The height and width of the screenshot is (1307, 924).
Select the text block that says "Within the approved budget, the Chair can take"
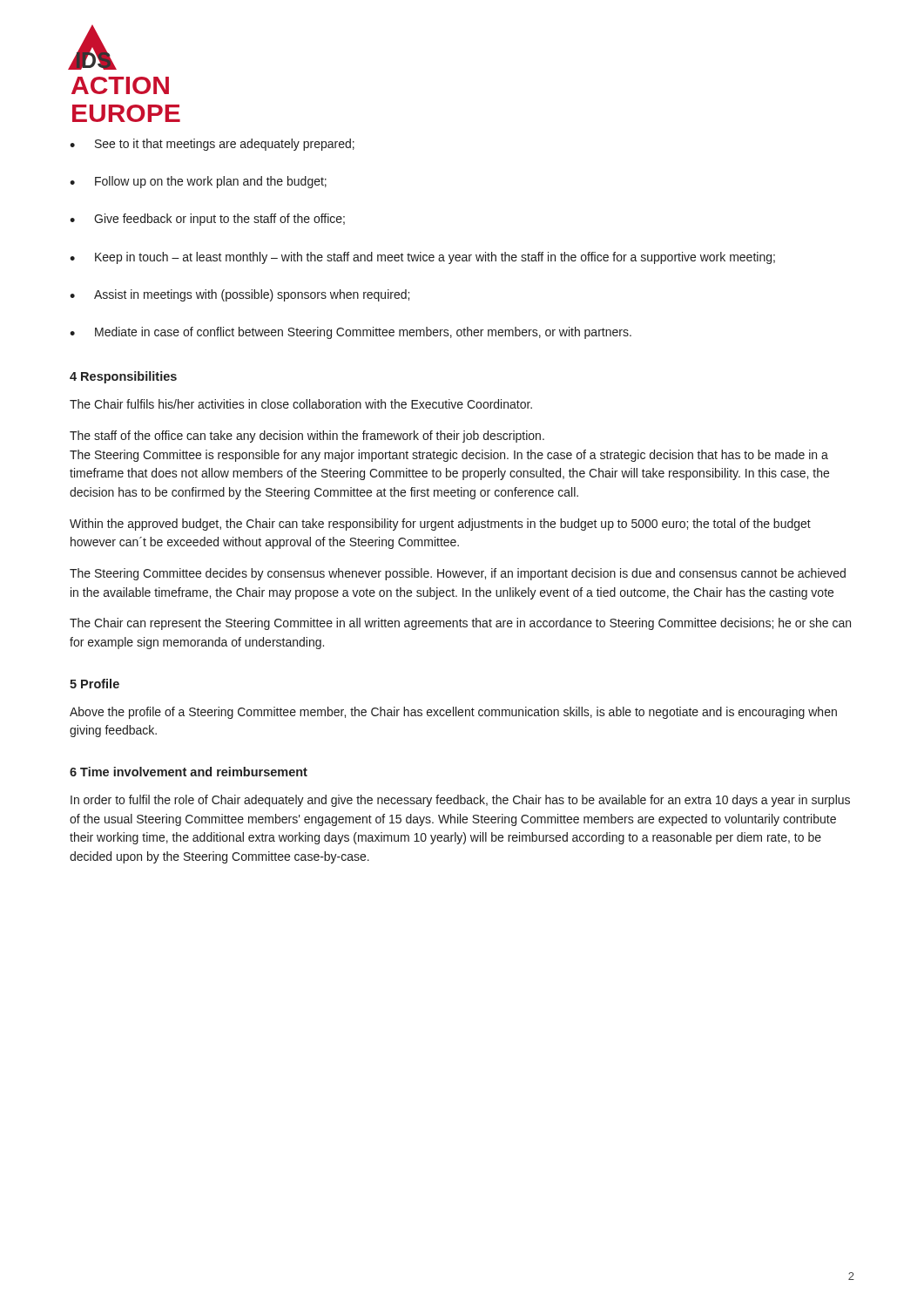(440, 533)
